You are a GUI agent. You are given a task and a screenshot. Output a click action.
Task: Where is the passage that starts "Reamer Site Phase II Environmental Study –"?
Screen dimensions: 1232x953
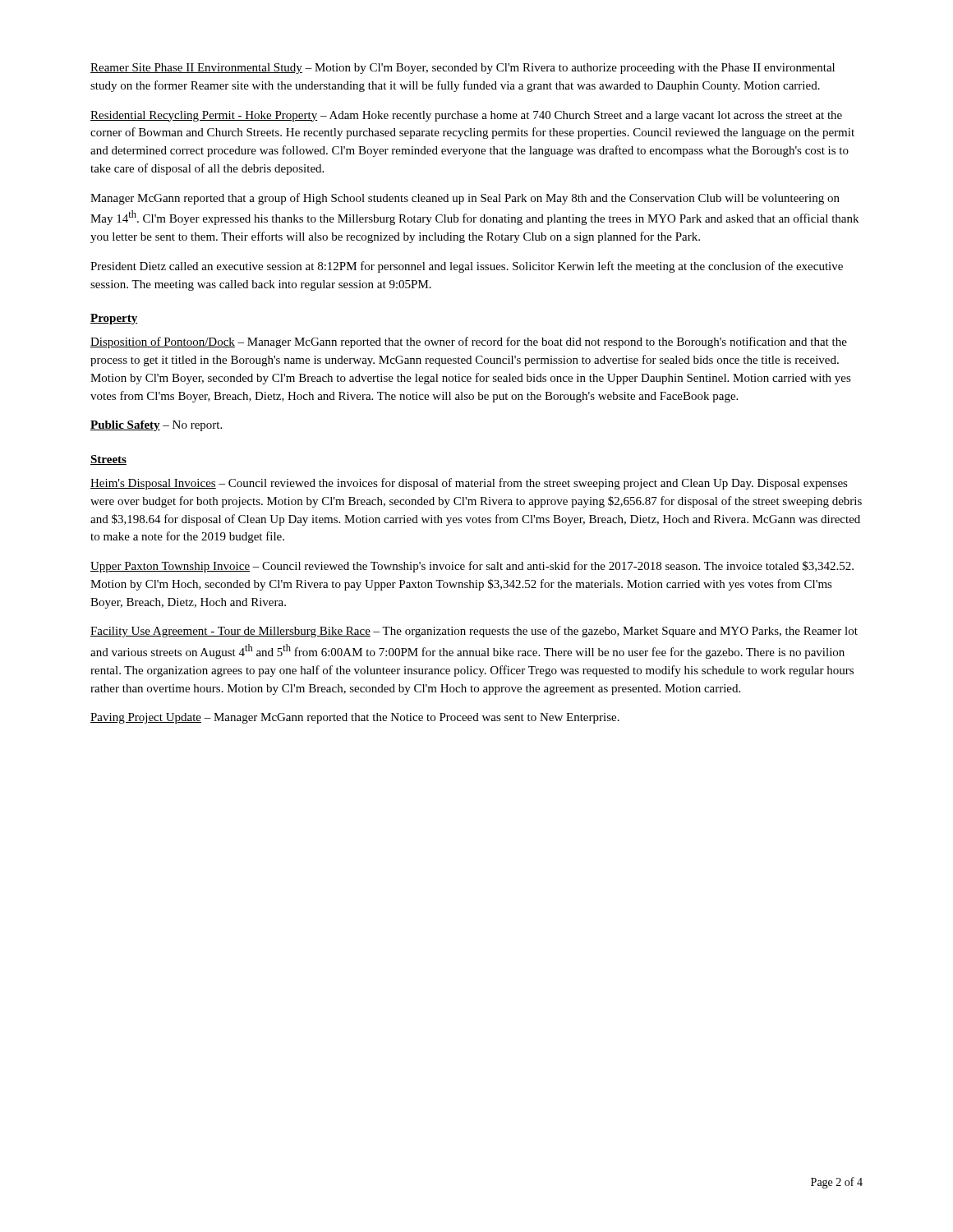click(463, 76)
